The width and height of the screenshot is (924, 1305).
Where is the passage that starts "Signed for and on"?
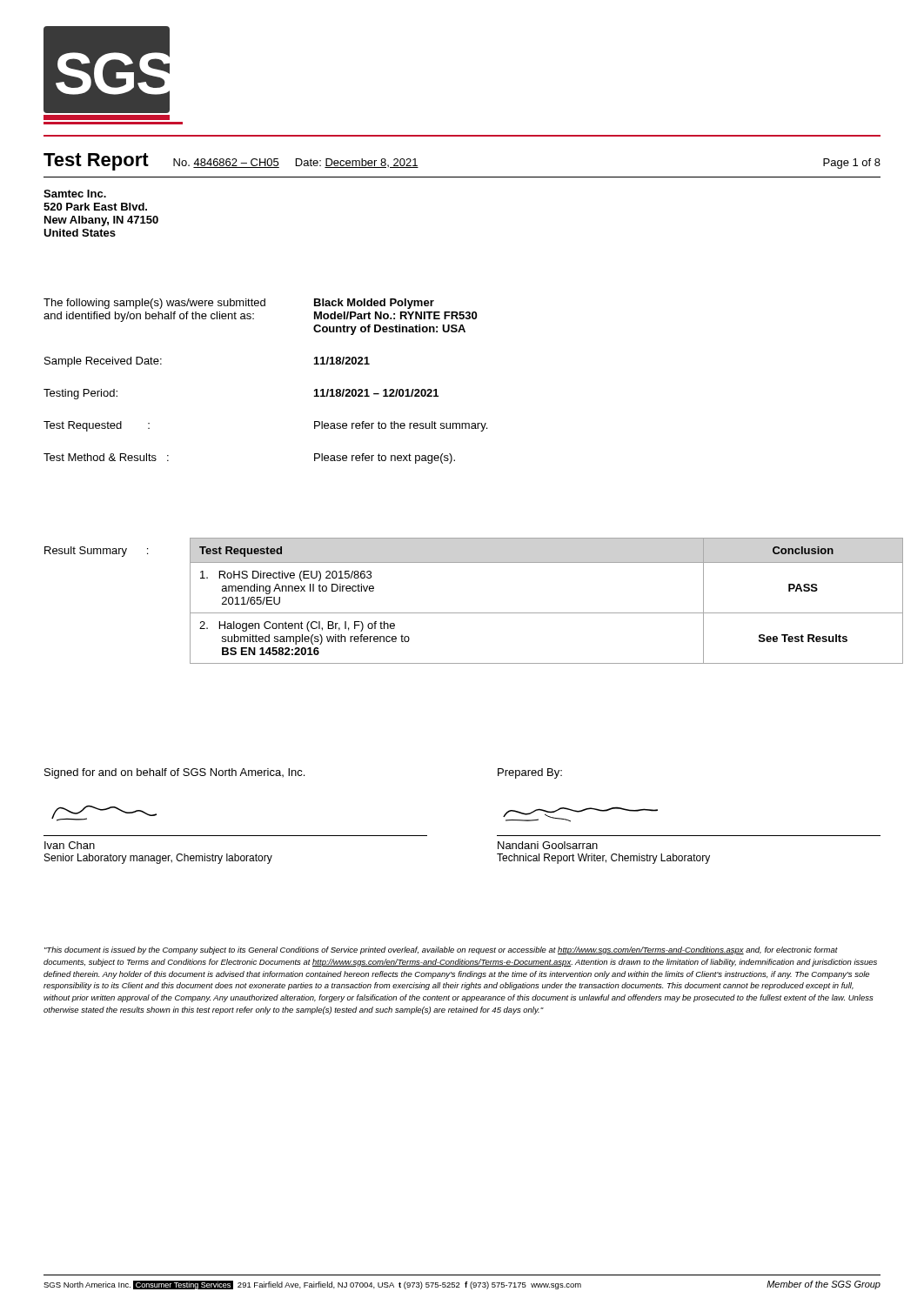pos(175,772)
